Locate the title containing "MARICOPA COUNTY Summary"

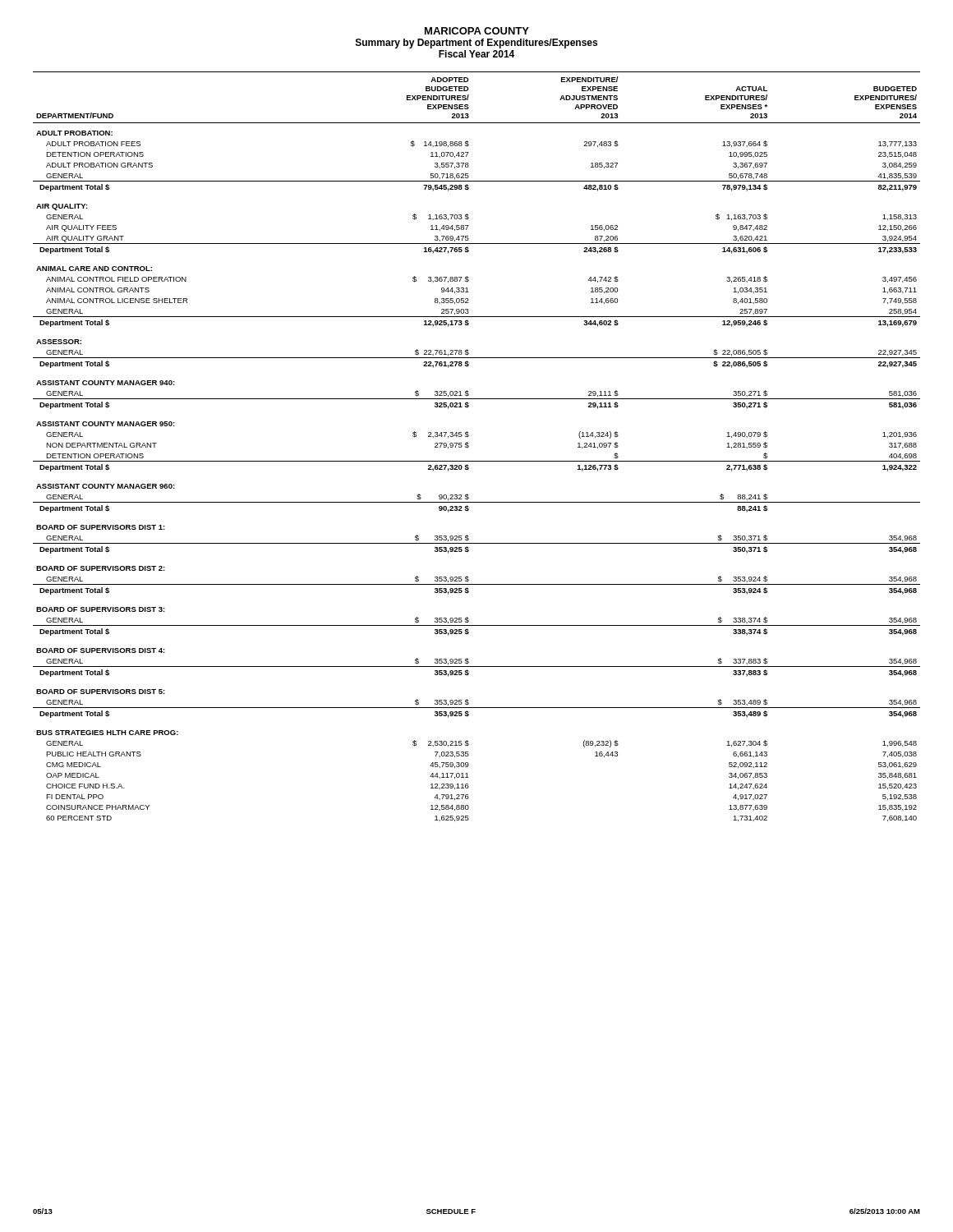tap(476, 42)
